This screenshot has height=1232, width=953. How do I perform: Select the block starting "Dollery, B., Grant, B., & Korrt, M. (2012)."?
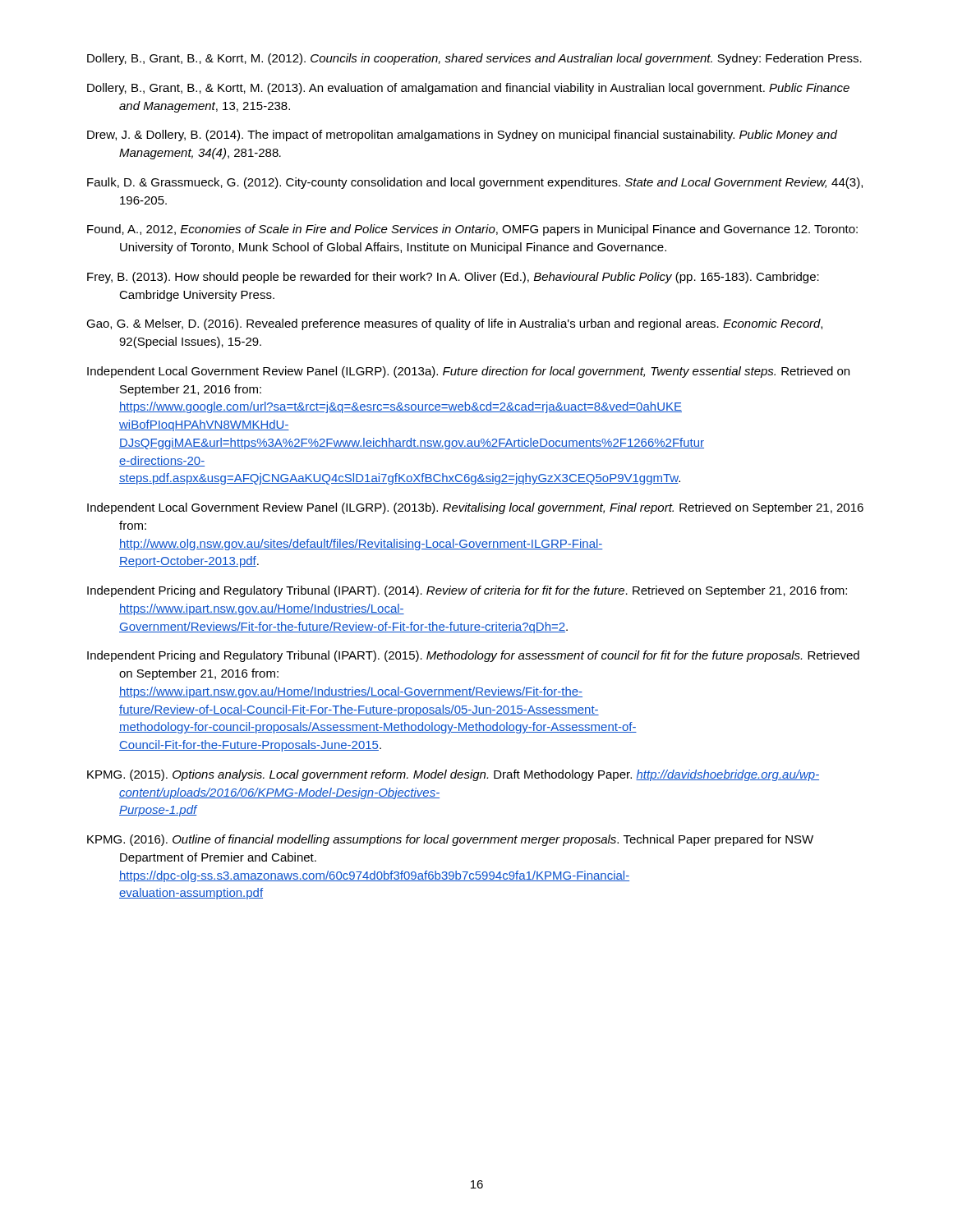(x=474, y=58)
